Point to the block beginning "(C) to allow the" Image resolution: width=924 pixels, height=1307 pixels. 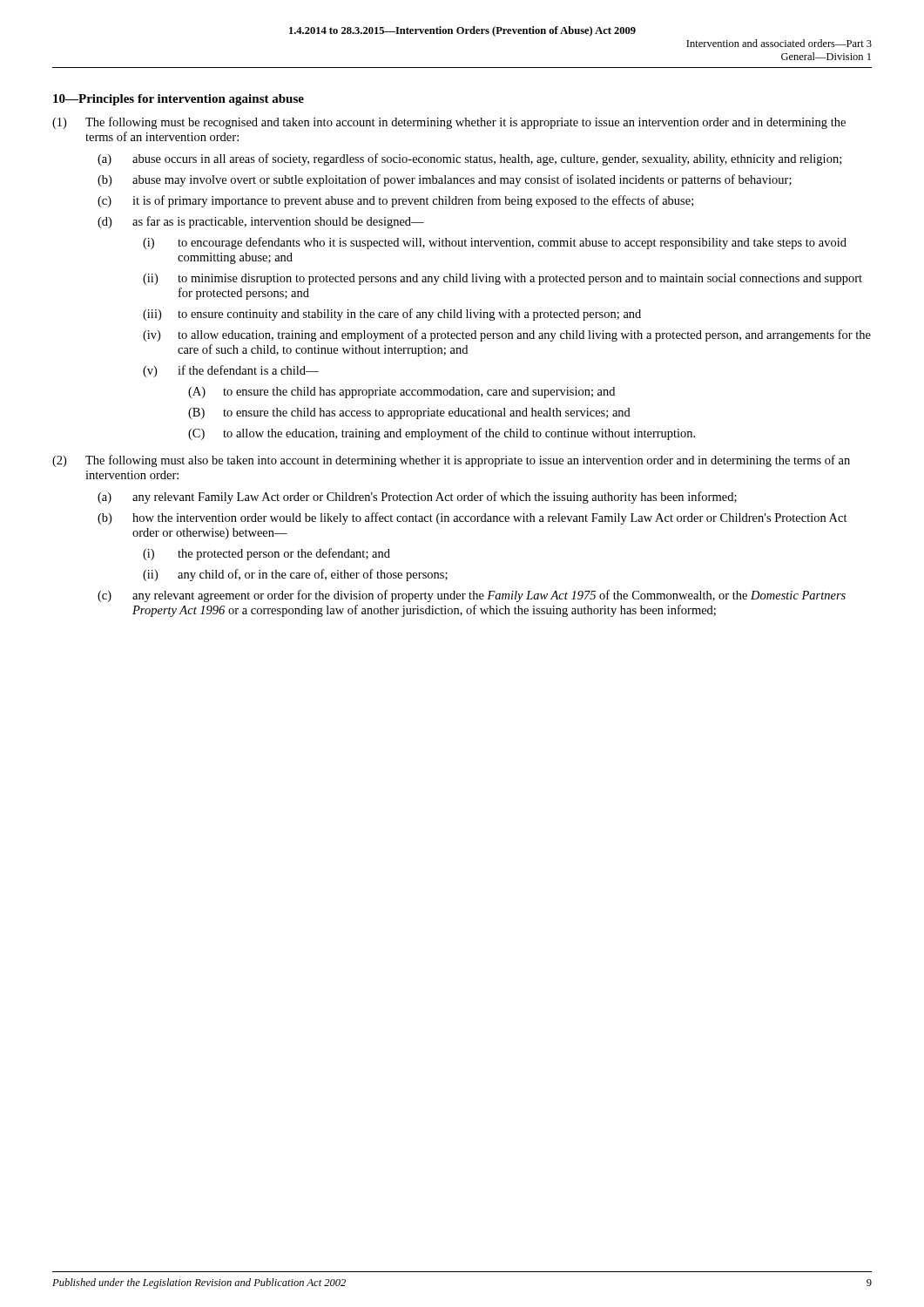point(530,433)
